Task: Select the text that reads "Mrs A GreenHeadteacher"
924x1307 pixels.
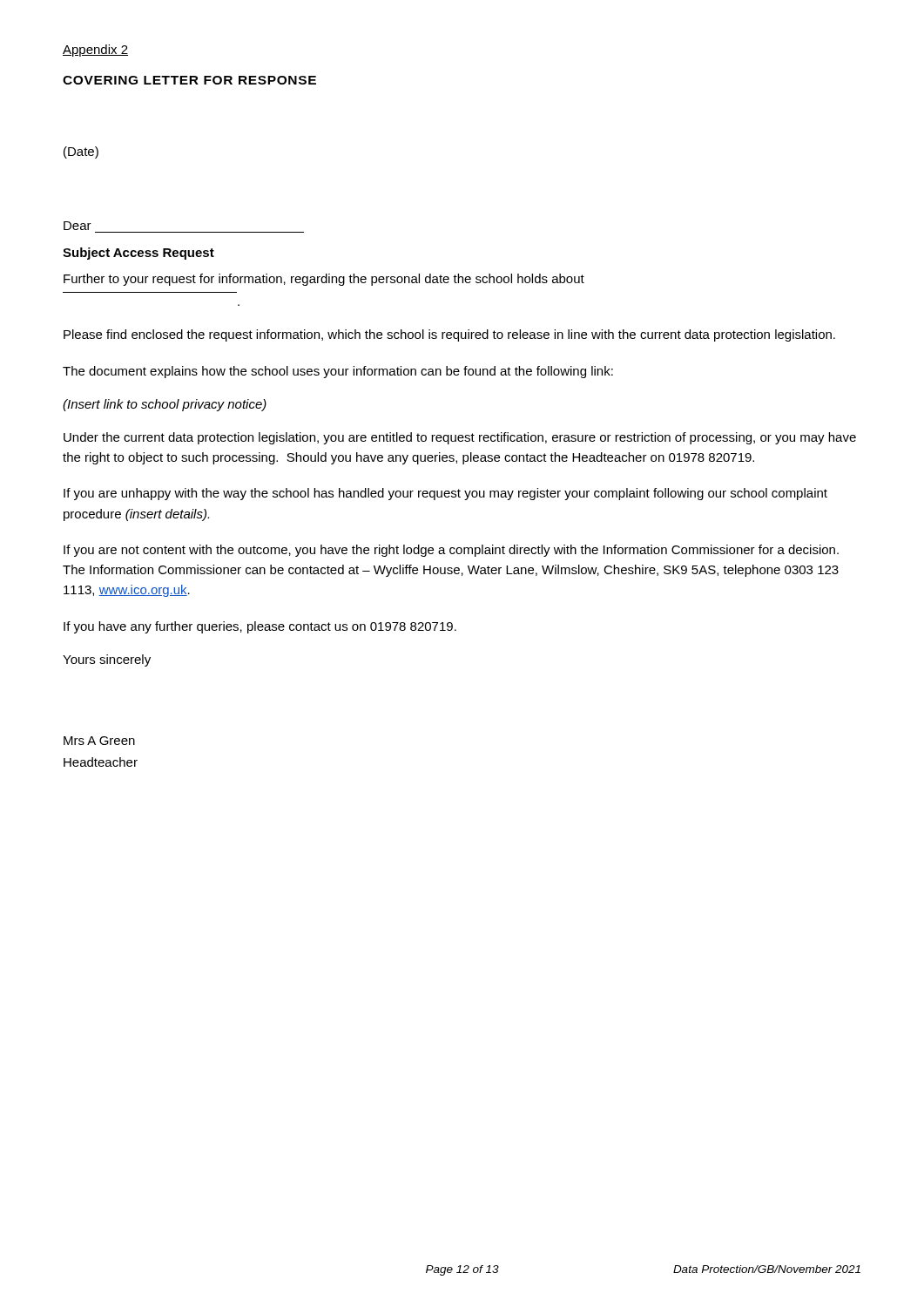Action: click(x=100, y=751)
